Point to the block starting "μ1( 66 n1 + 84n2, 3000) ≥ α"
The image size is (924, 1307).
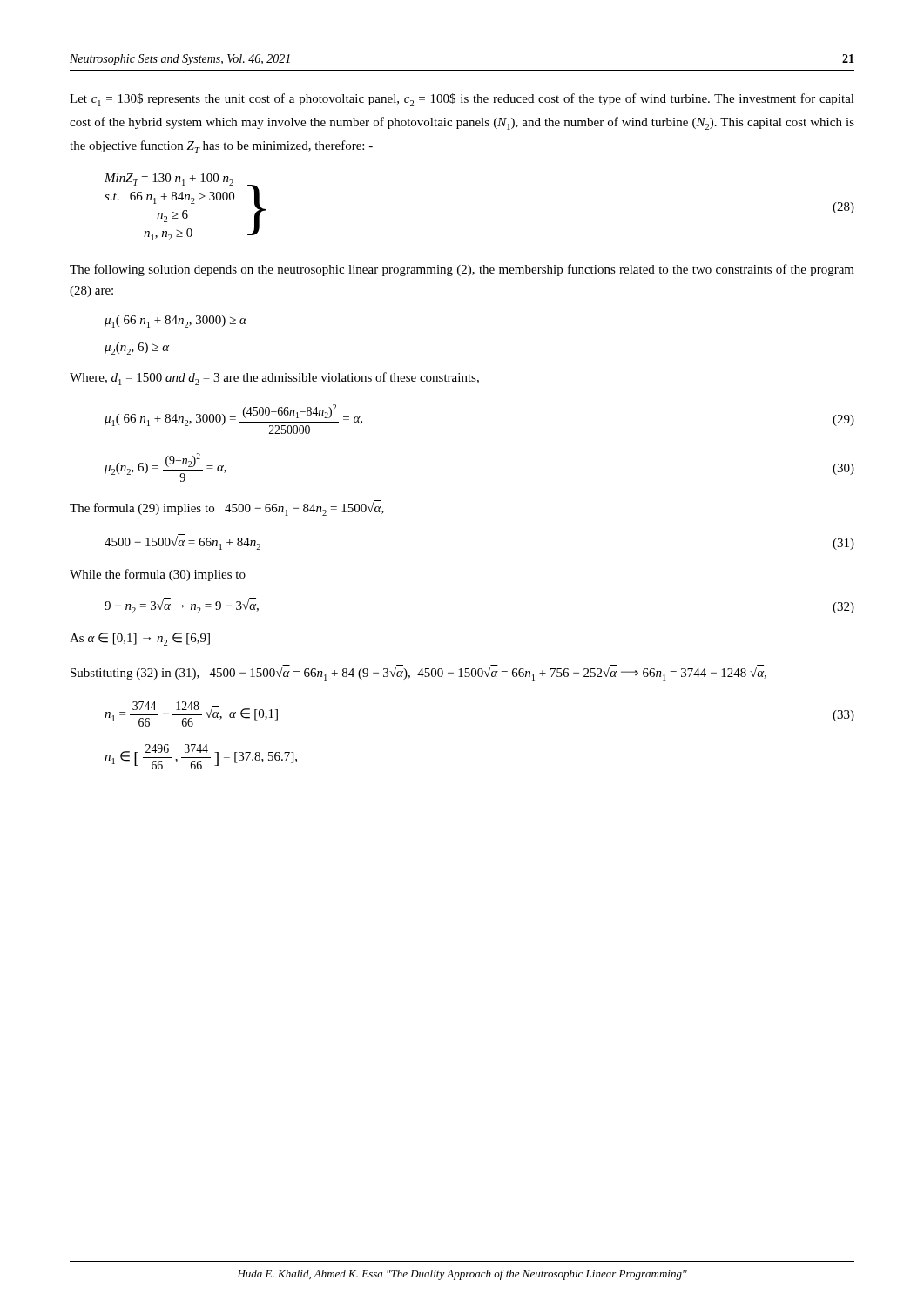(x=175, y=321)
